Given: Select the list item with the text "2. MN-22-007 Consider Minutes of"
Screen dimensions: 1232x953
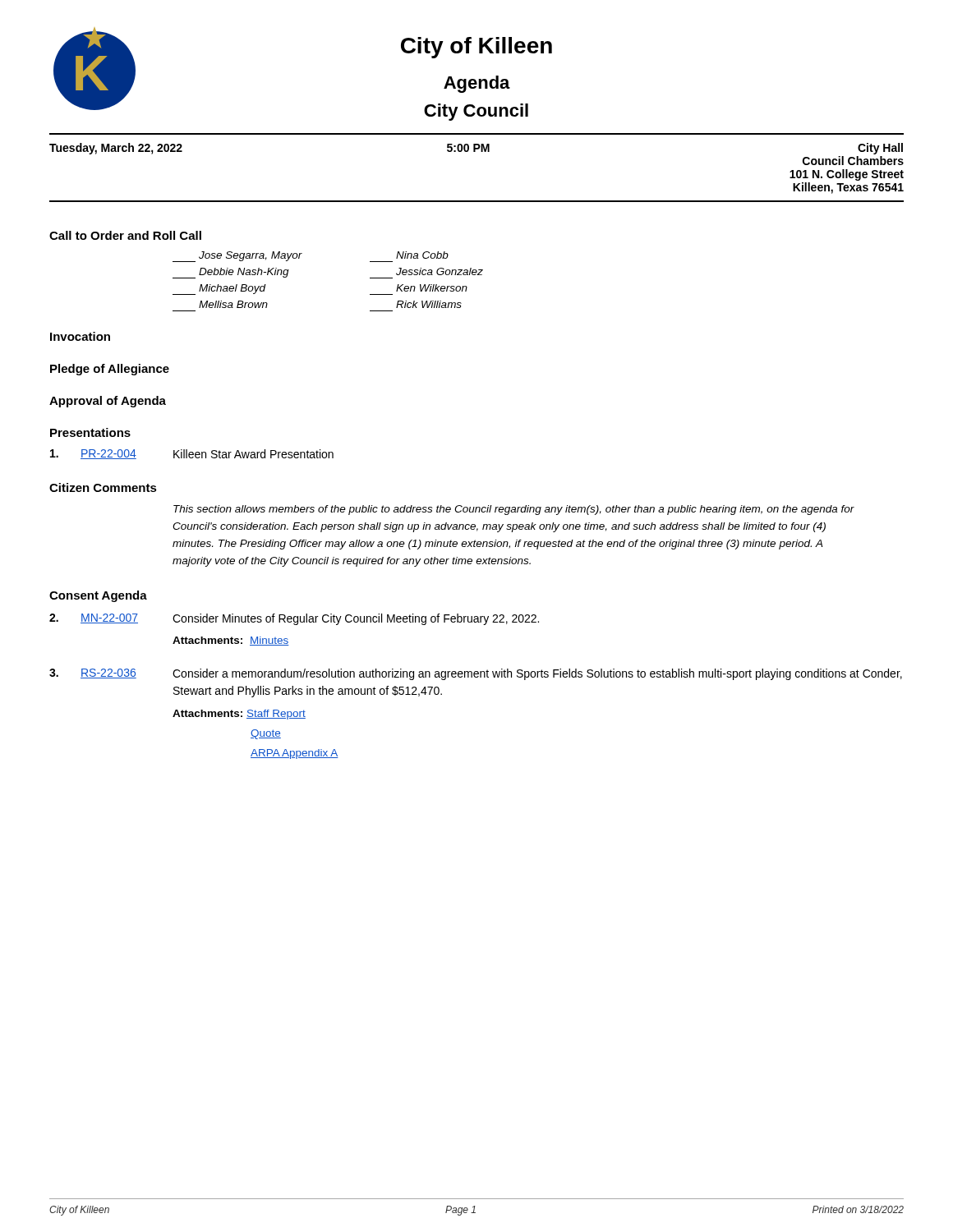Looking at the screenshot, I should [x=476, y=619].
